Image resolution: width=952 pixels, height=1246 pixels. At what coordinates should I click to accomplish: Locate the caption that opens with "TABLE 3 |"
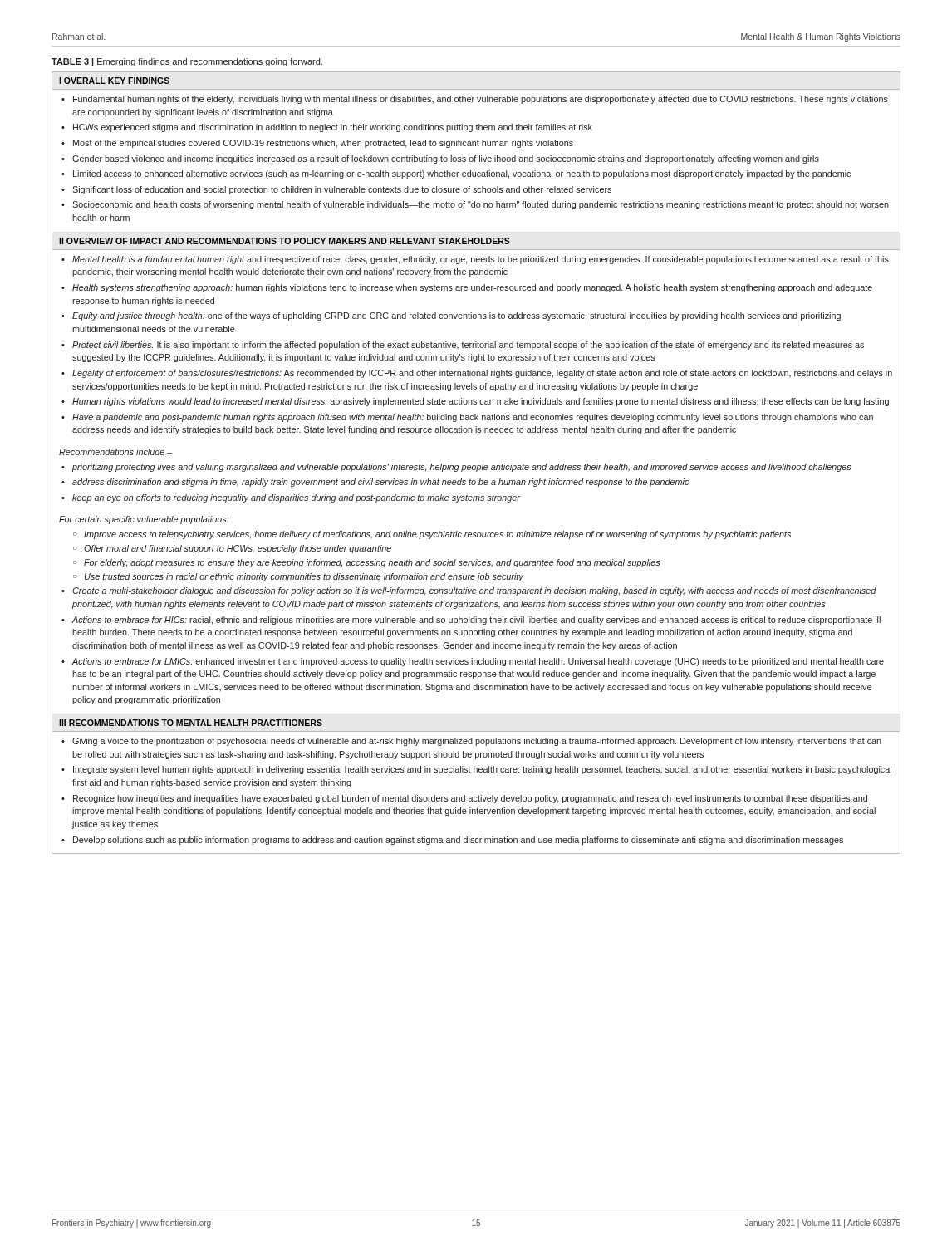click(x=187, y=61)
